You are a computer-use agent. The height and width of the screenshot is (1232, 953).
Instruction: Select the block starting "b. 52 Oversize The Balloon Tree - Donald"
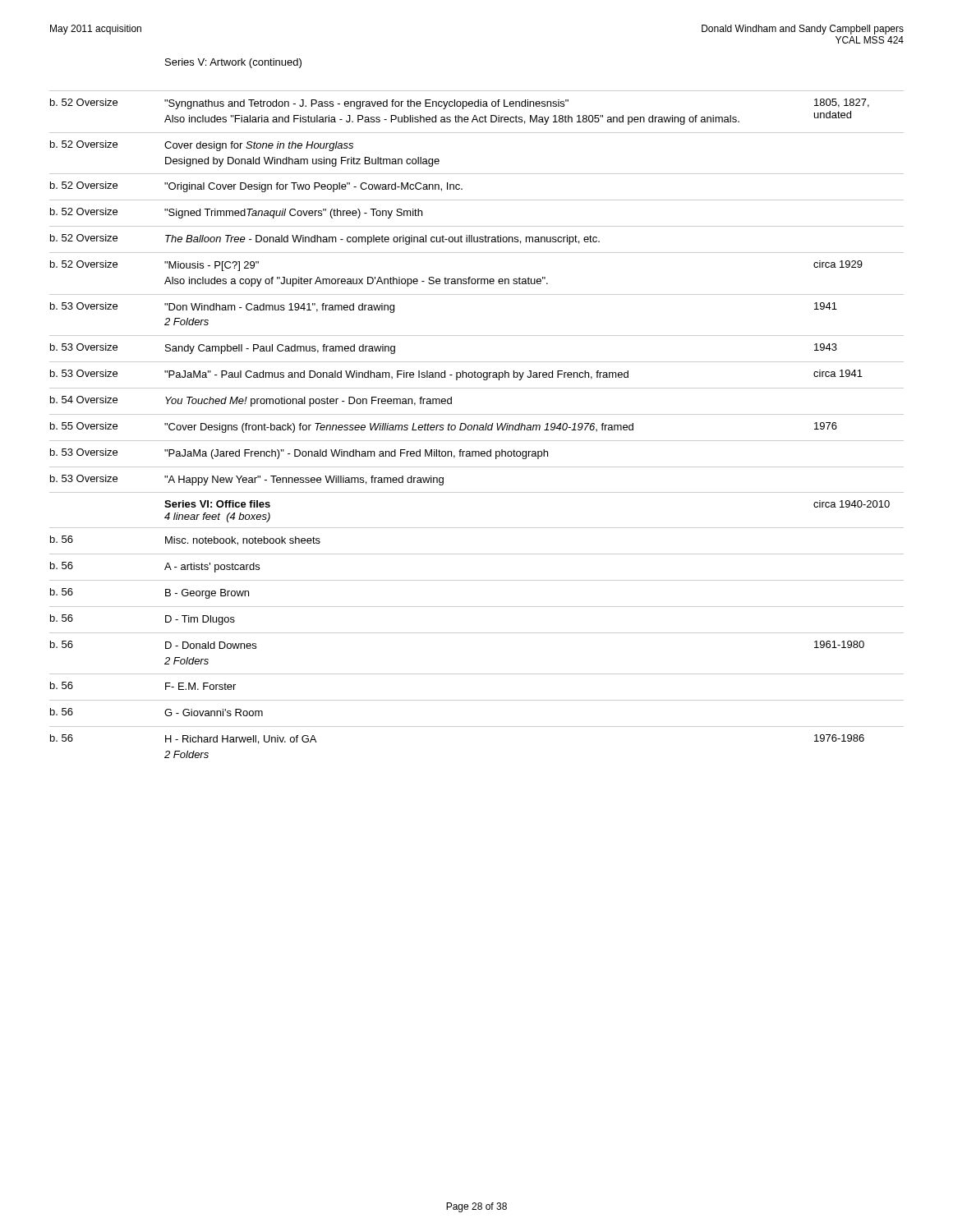coord(427,239)
